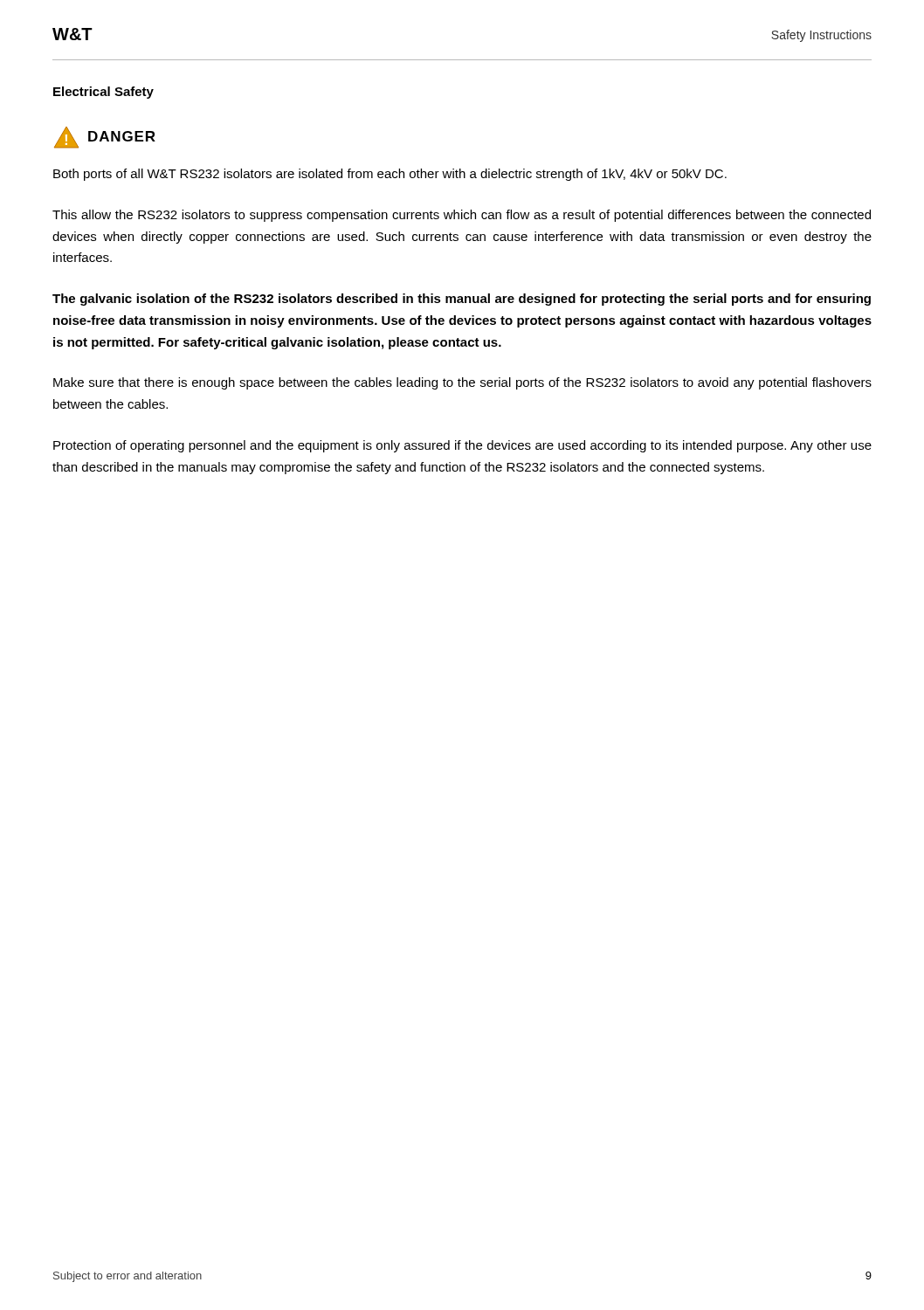Where is the passage that starts "The galvanic isolation of the"?
The width and height of the screenshot is (924, 1310).
(462, 320)
